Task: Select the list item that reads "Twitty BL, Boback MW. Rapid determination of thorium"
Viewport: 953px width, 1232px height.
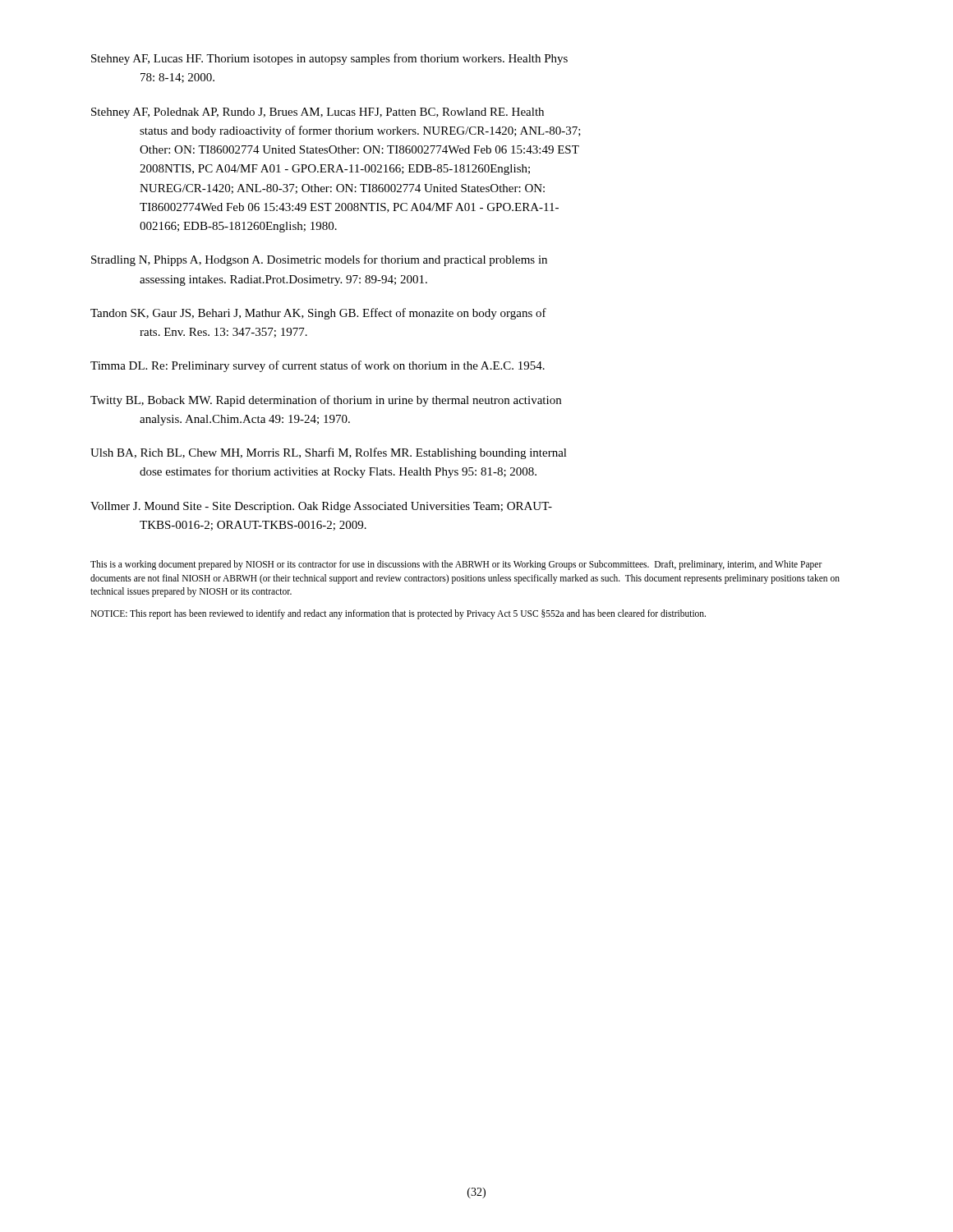Action: click(476, 410)
